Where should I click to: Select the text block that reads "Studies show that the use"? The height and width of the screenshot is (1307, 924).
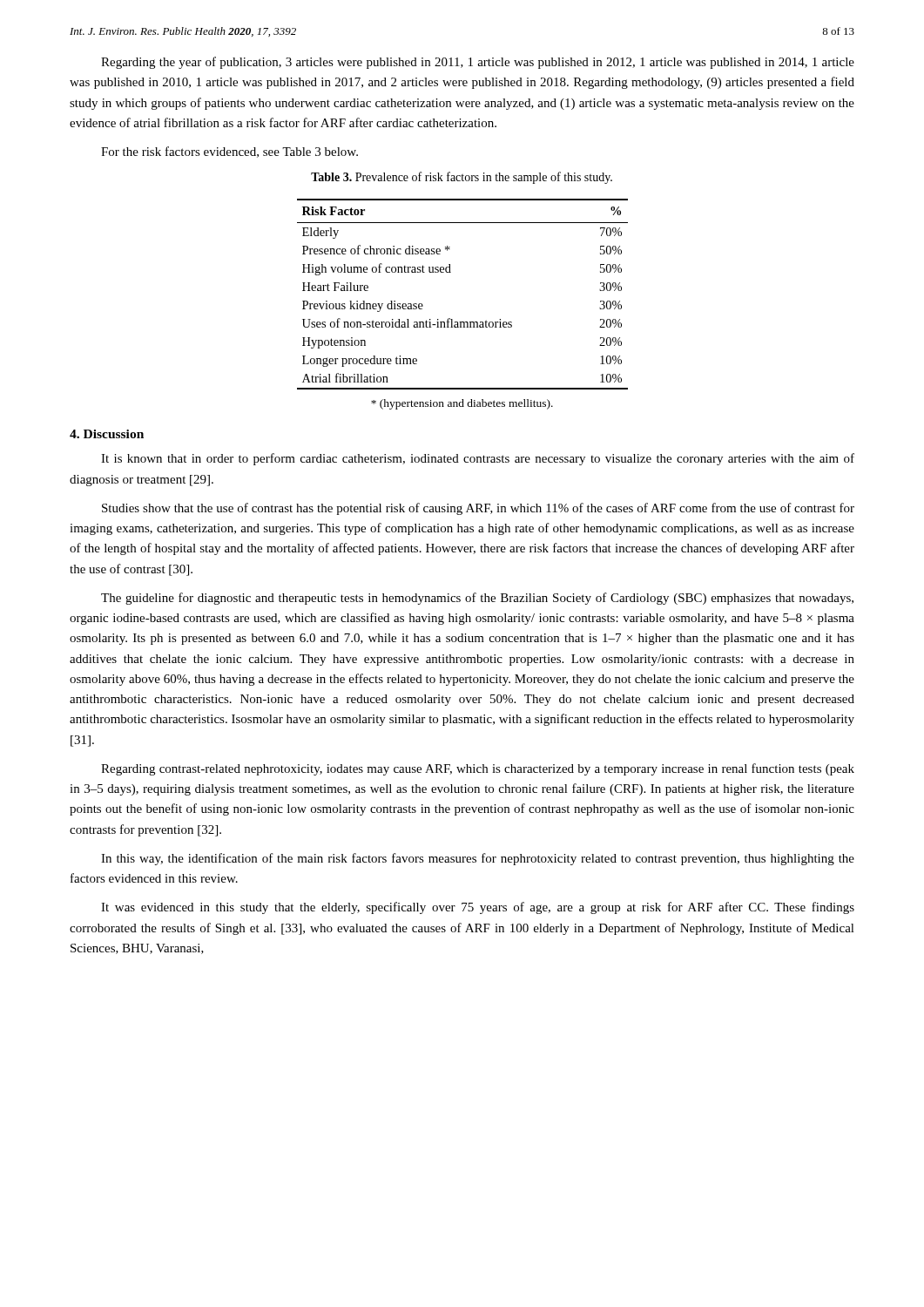coord(462,539)
